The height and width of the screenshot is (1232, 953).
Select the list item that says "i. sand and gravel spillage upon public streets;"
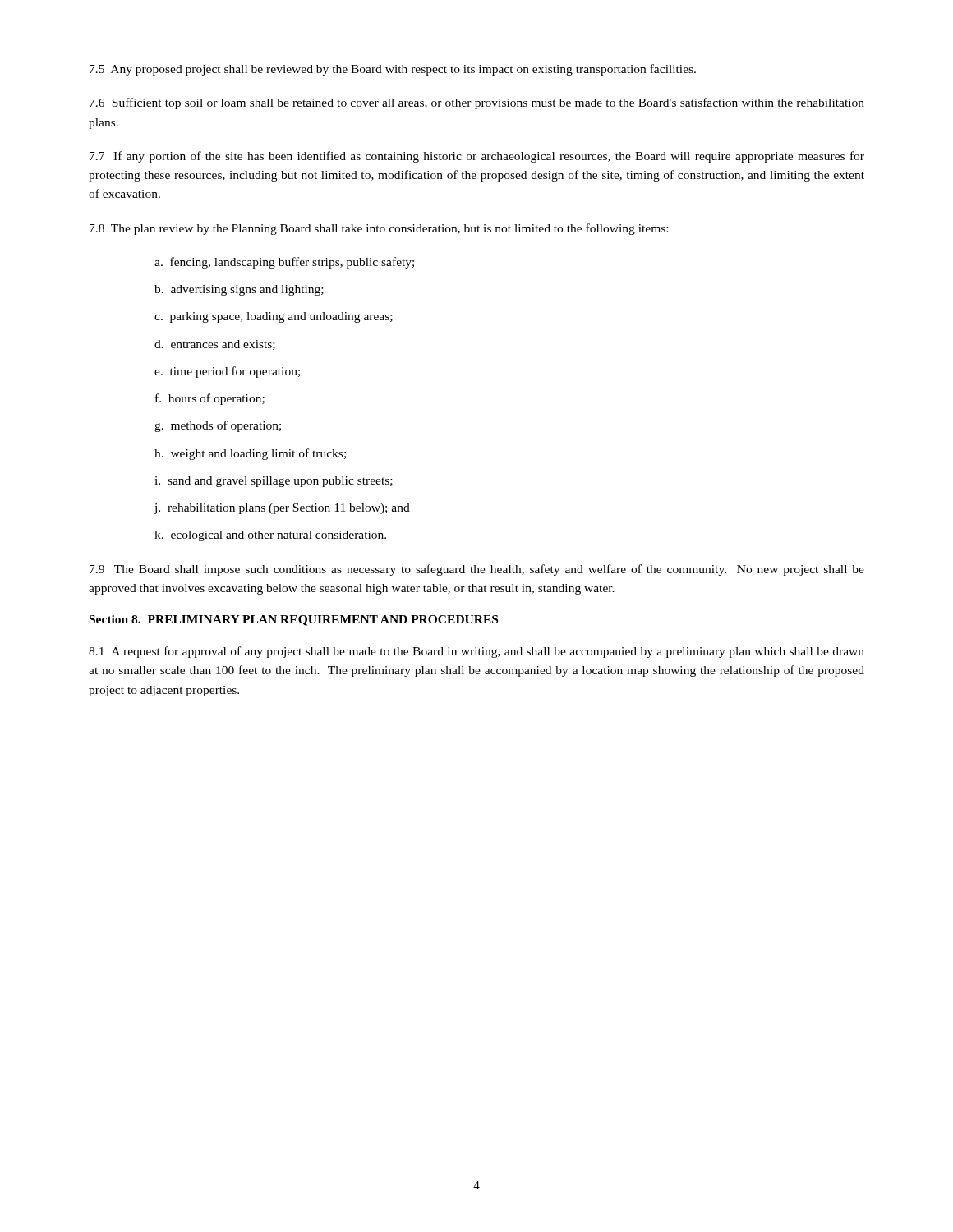click(274, 480)
